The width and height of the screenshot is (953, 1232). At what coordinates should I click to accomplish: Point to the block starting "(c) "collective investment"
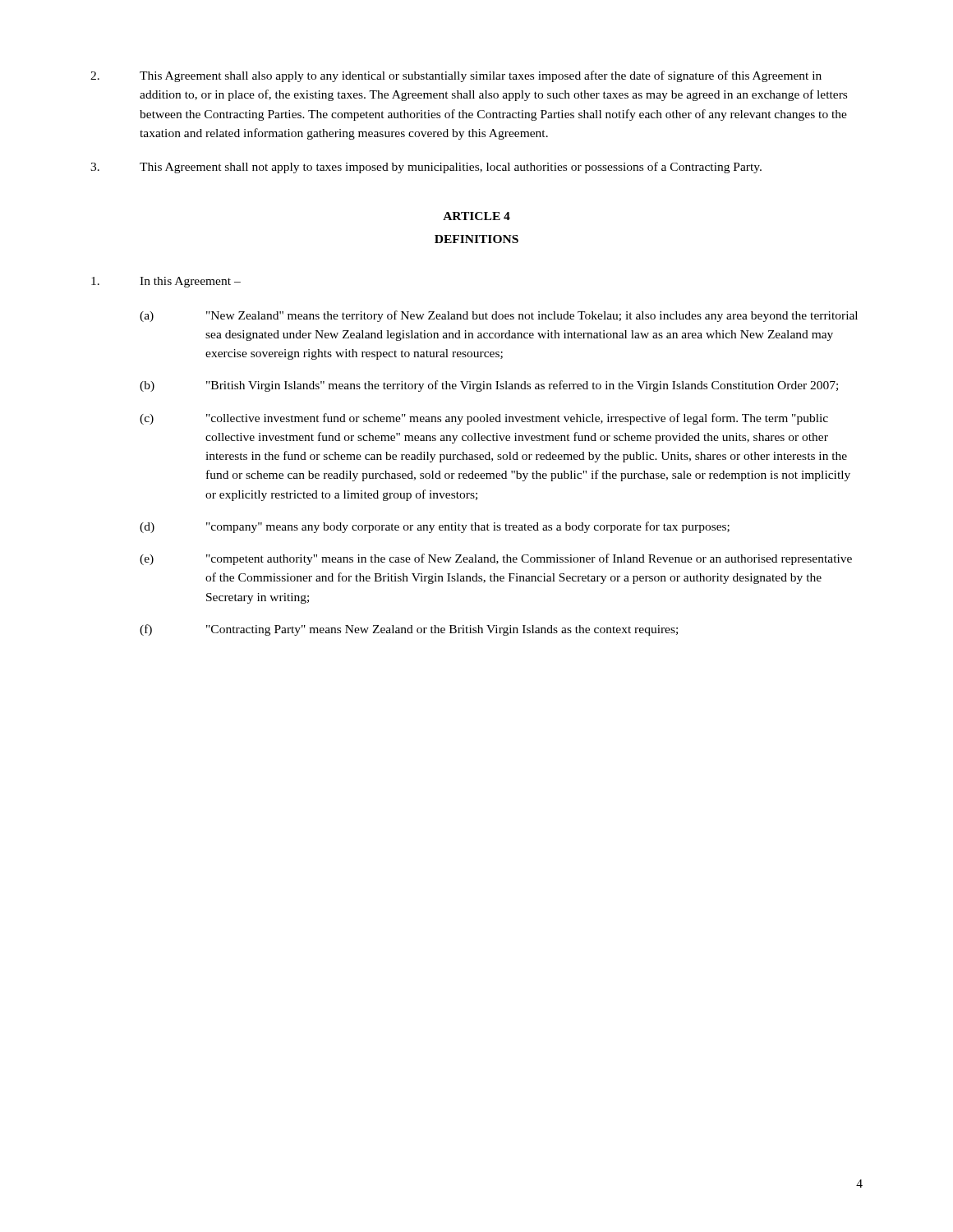coord(501,456)
